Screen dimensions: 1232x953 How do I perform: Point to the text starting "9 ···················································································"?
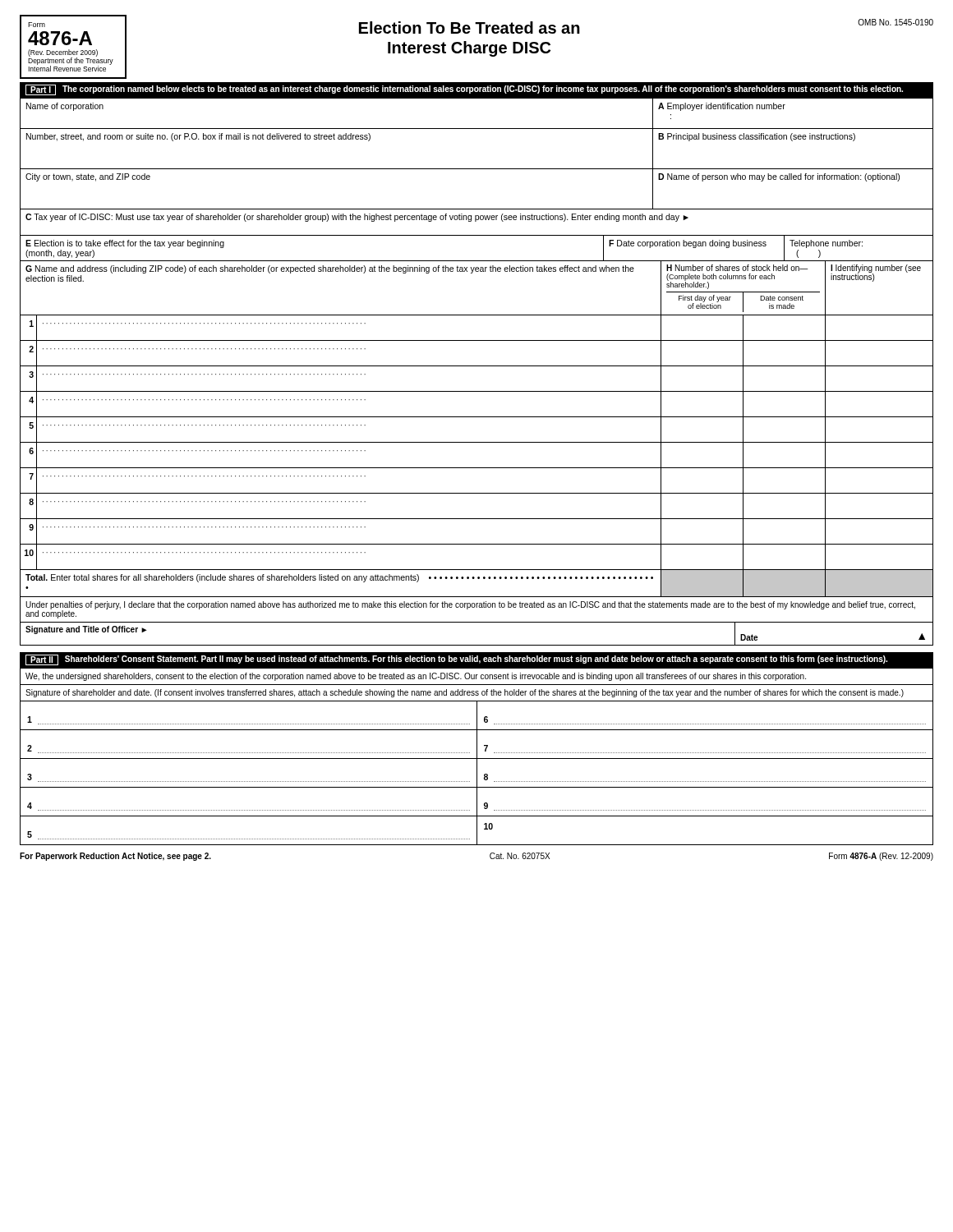point(476,531)
